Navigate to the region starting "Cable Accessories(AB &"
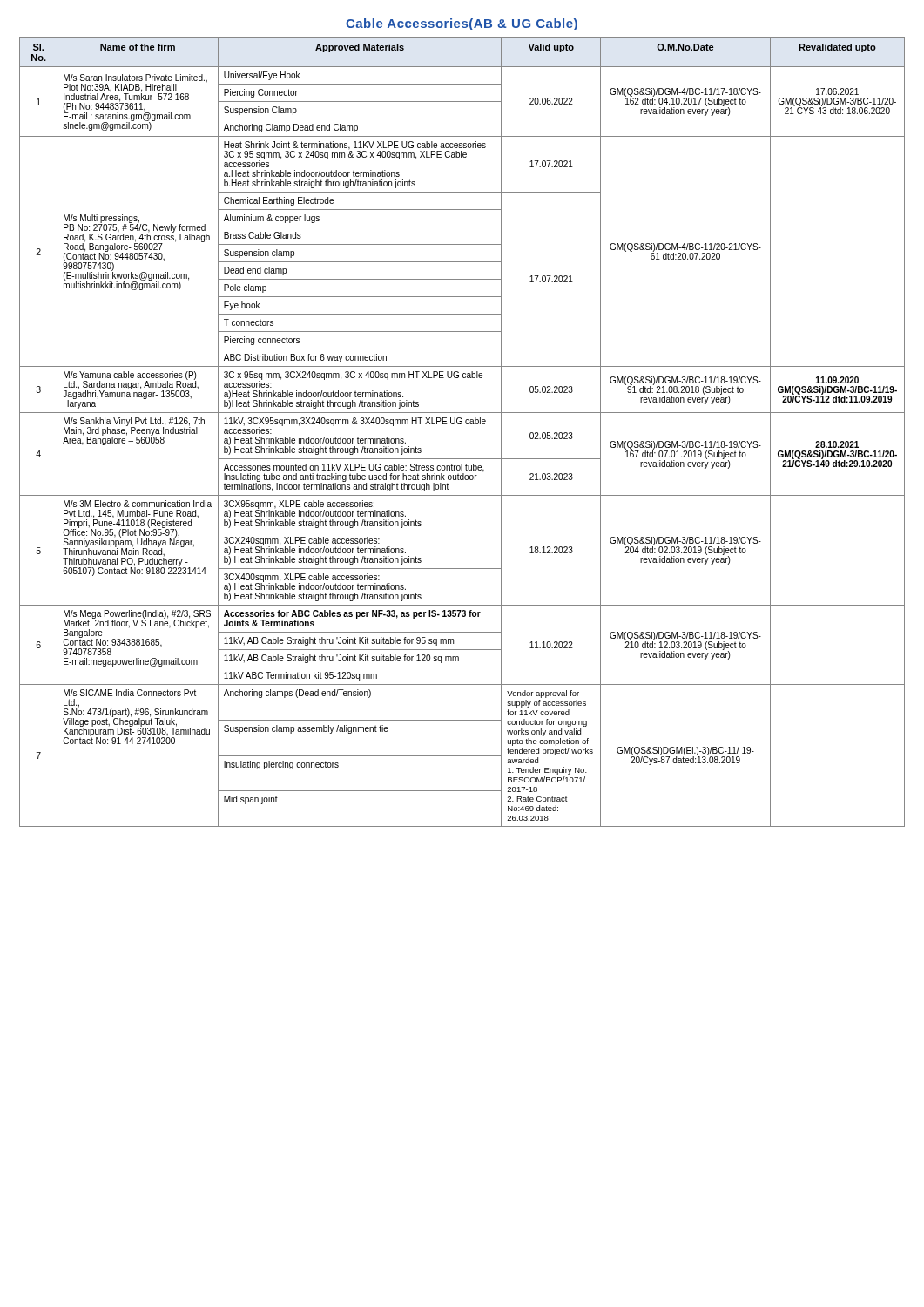The image size is (924, 1307). [462, 23]
